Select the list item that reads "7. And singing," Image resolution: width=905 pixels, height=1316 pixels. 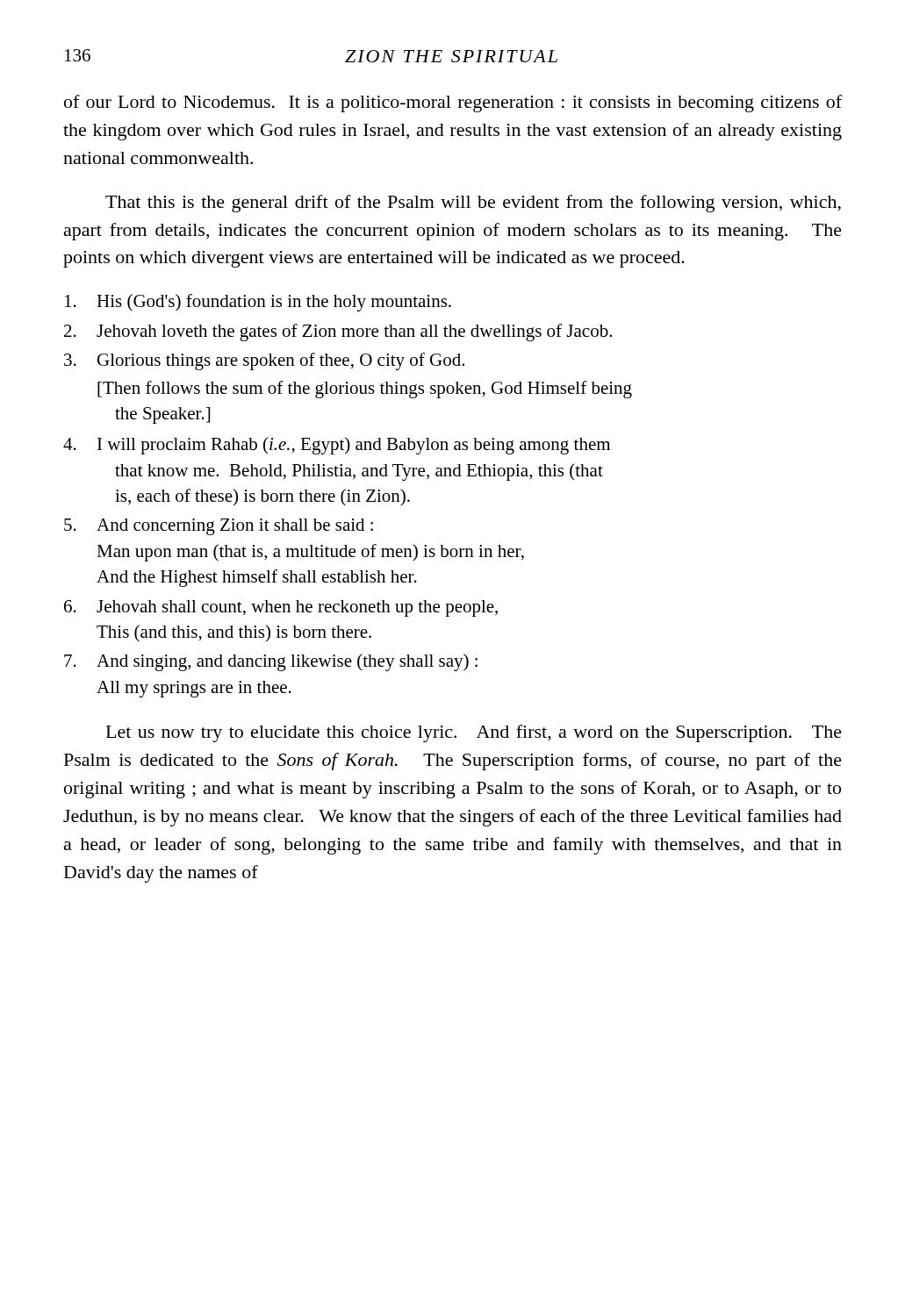coord(271,674)
